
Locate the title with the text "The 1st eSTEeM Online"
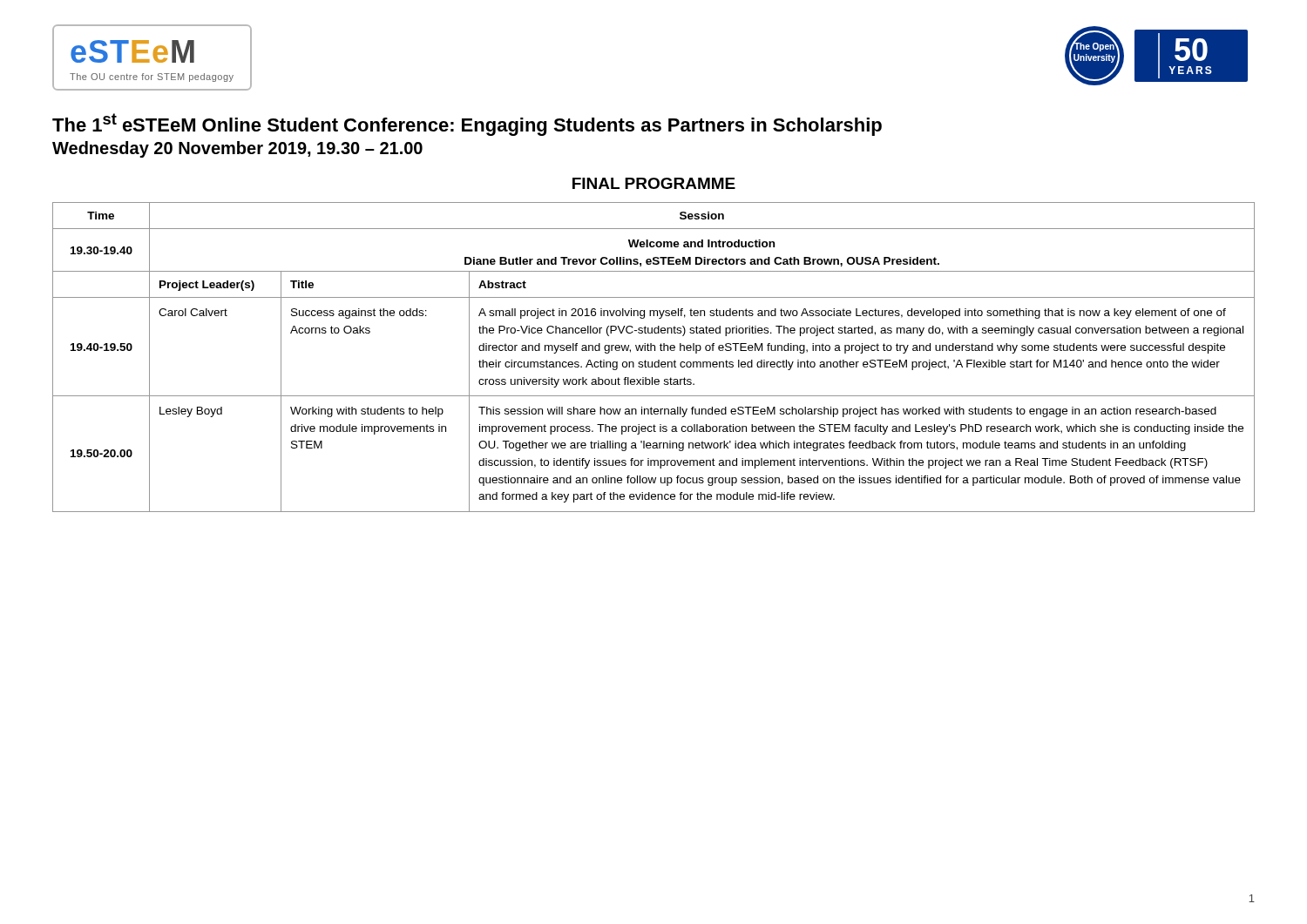654,134
